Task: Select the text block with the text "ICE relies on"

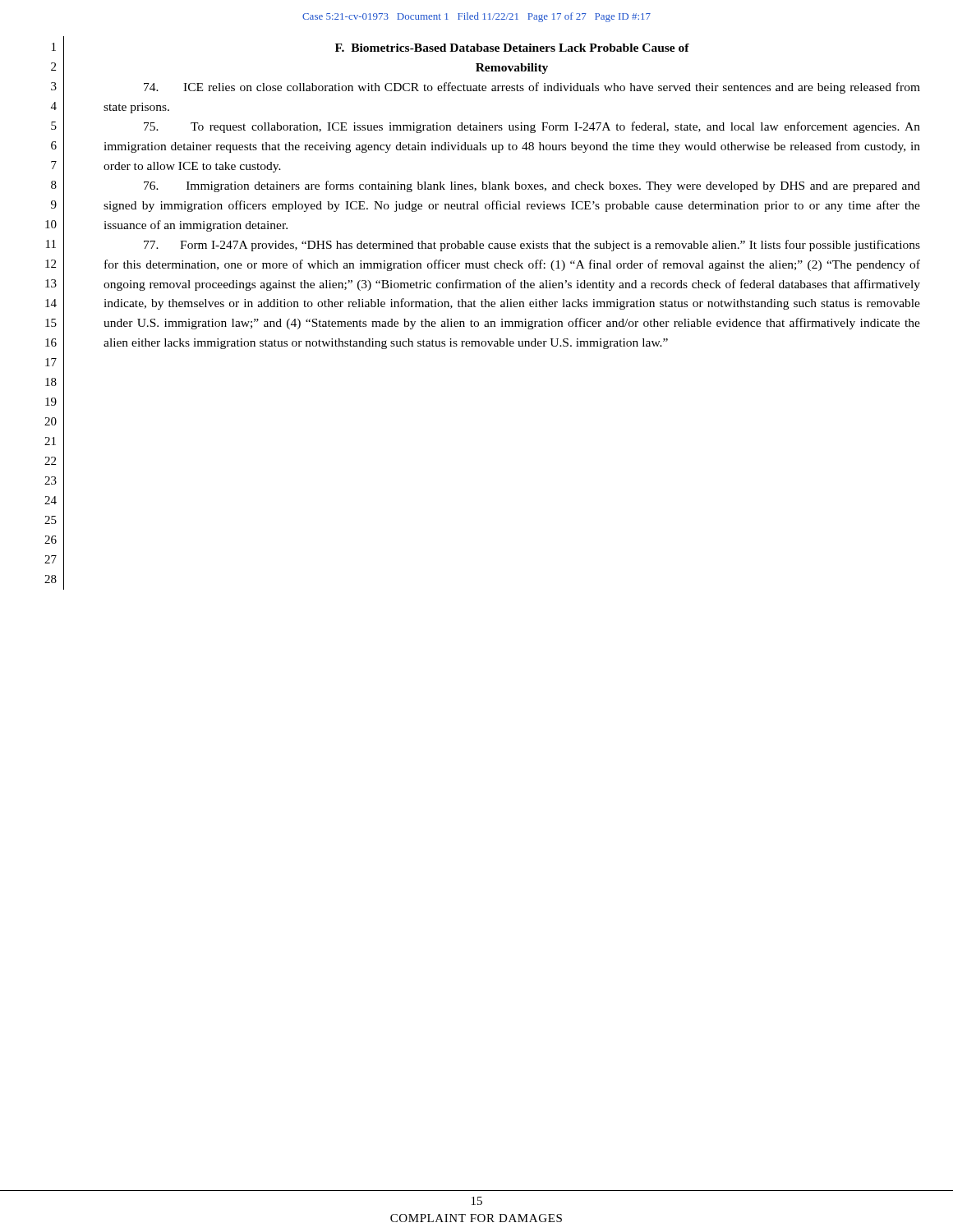Action: click(x=512, y=97)
